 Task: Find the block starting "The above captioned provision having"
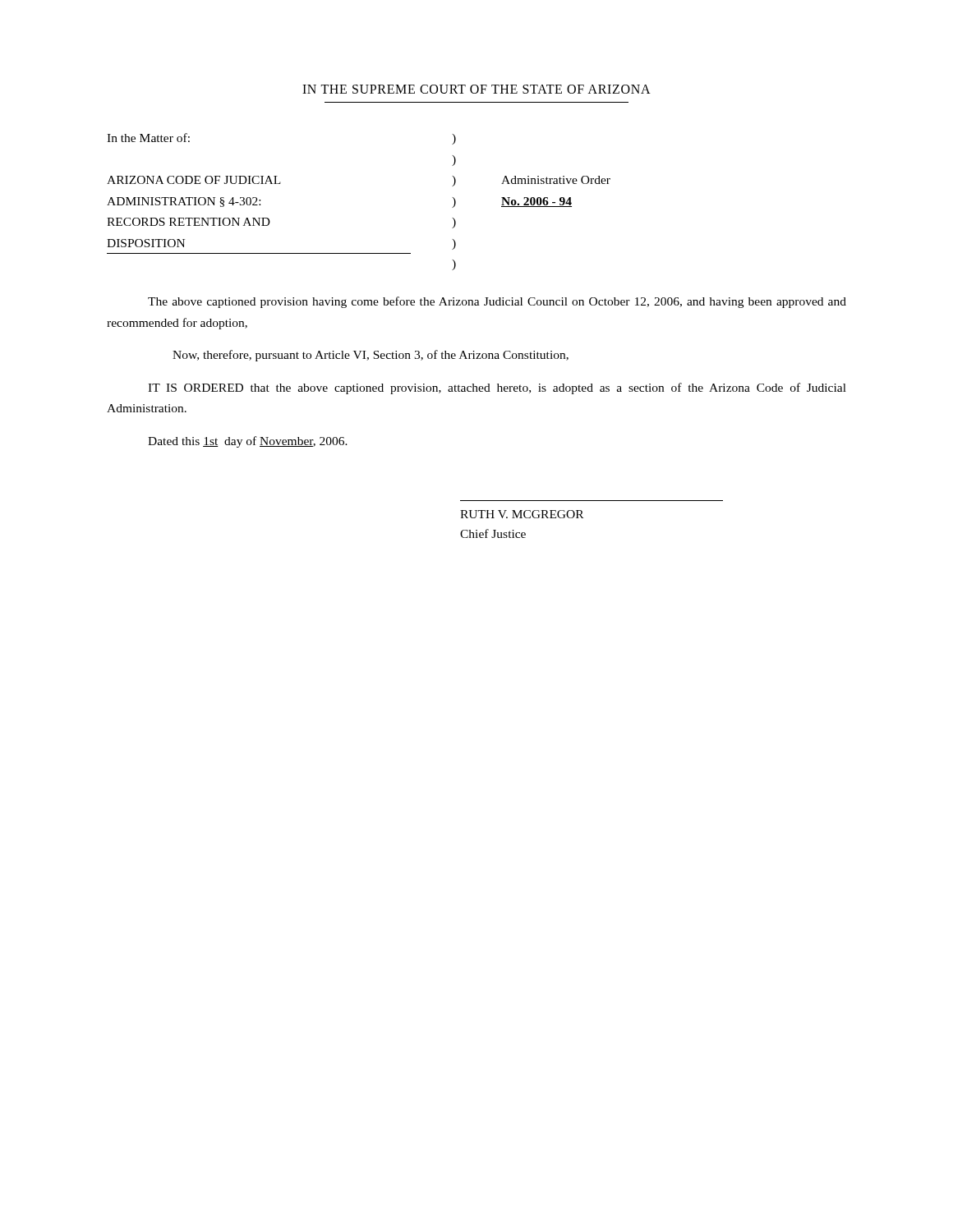pos(476,311)
